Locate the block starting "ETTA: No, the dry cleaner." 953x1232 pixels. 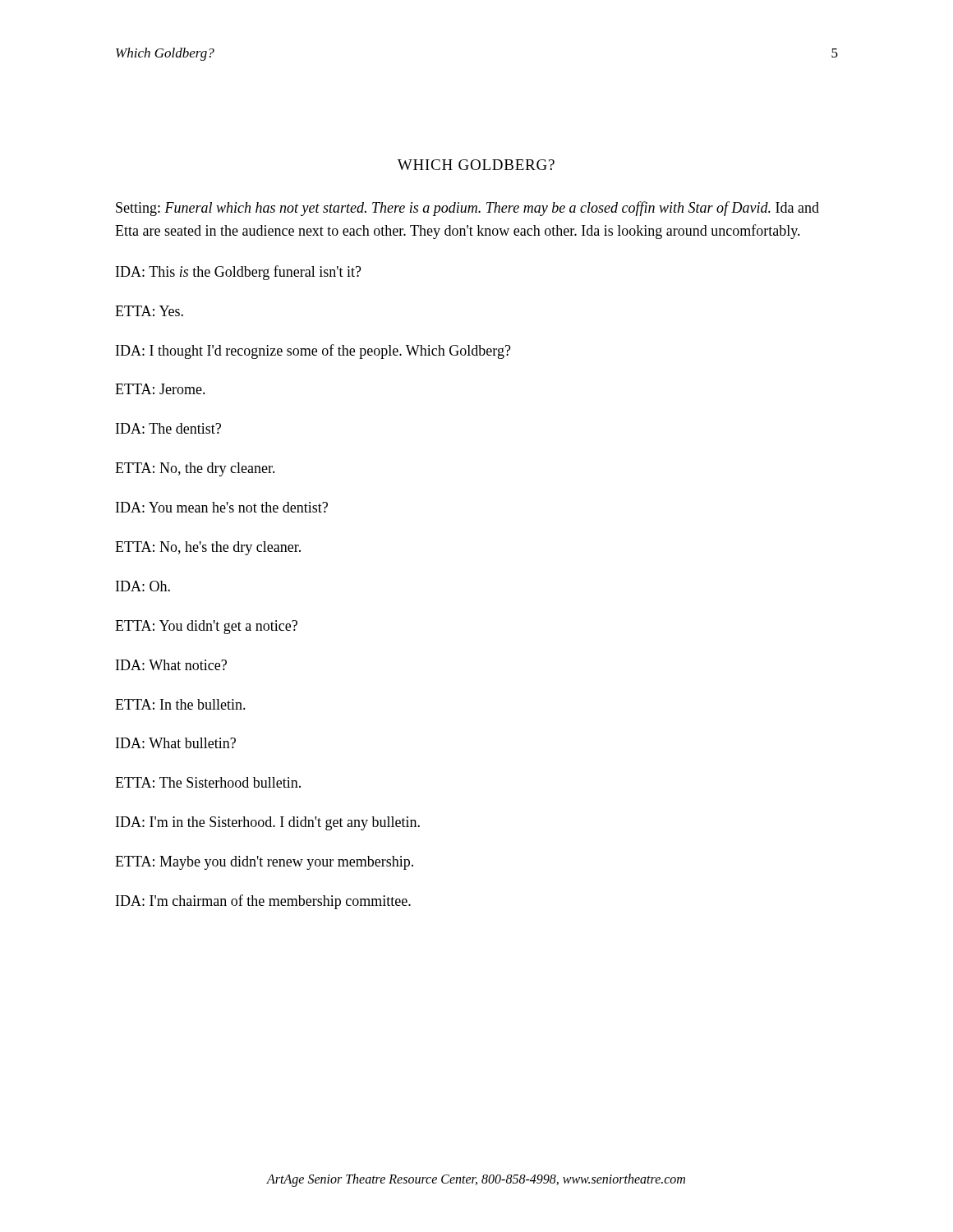(195, 468)
